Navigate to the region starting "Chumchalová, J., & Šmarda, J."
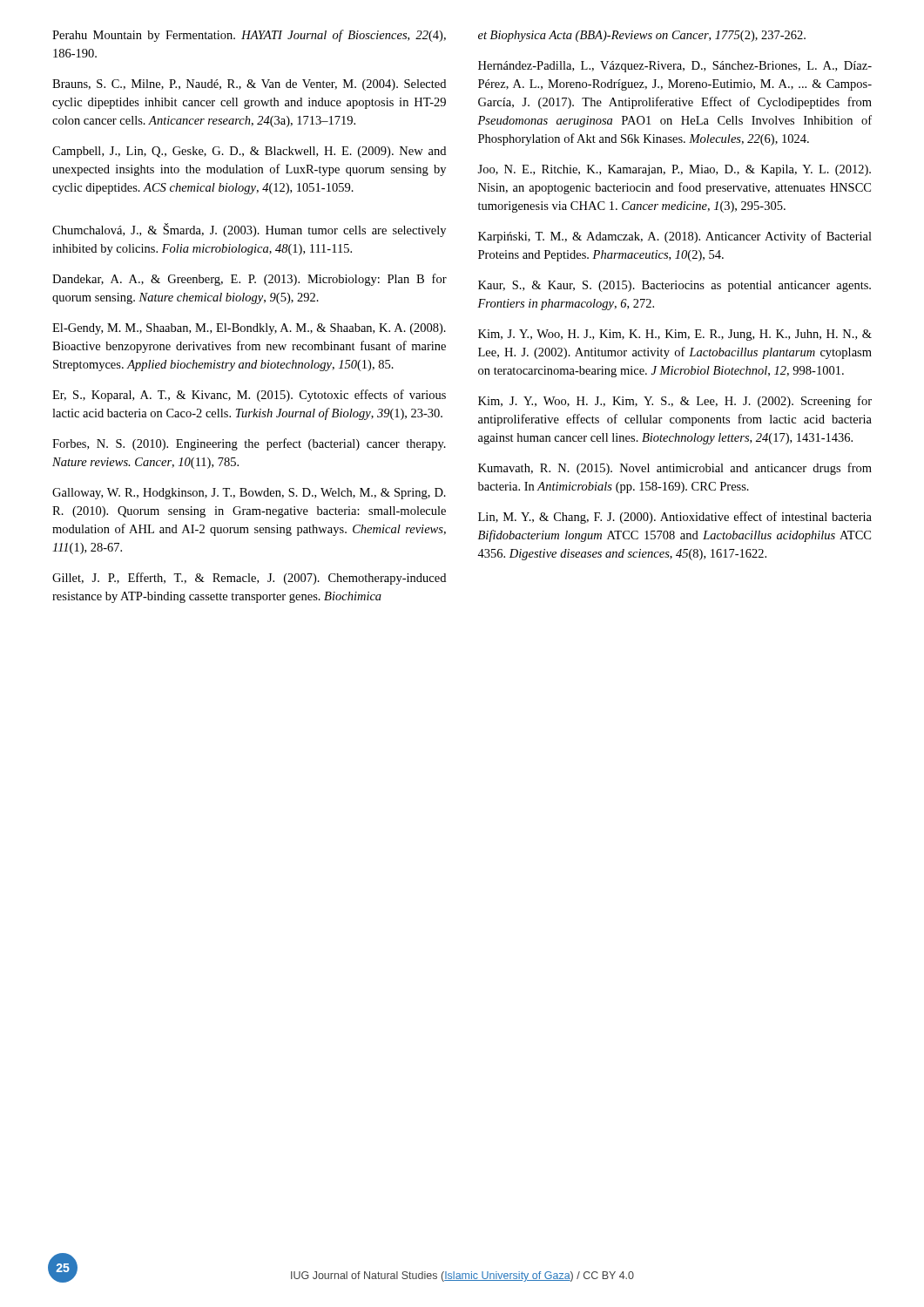 click(x=249, y=239)
